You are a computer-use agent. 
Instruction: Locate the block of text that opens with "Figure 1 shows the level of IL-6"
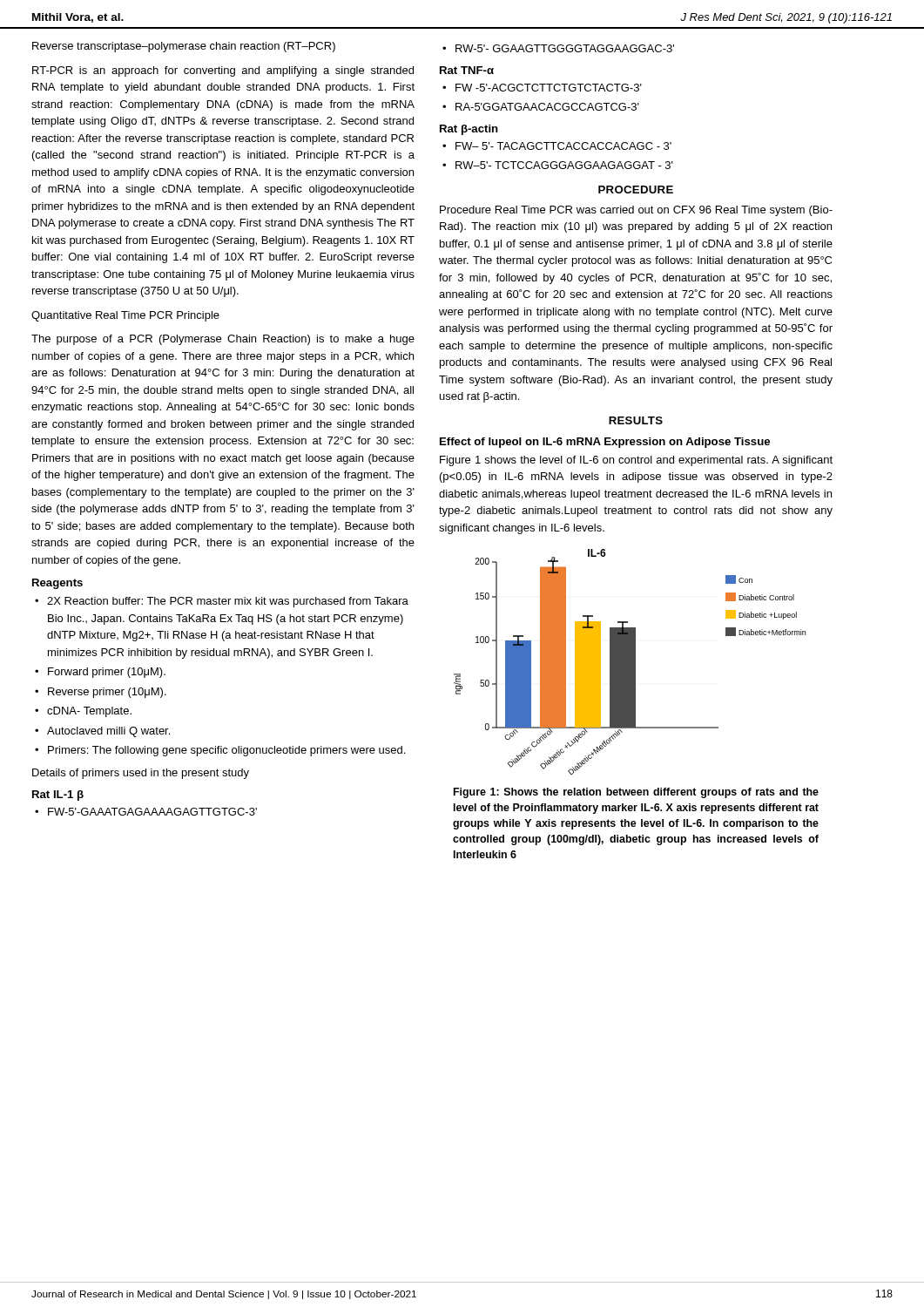click(636, 493)
